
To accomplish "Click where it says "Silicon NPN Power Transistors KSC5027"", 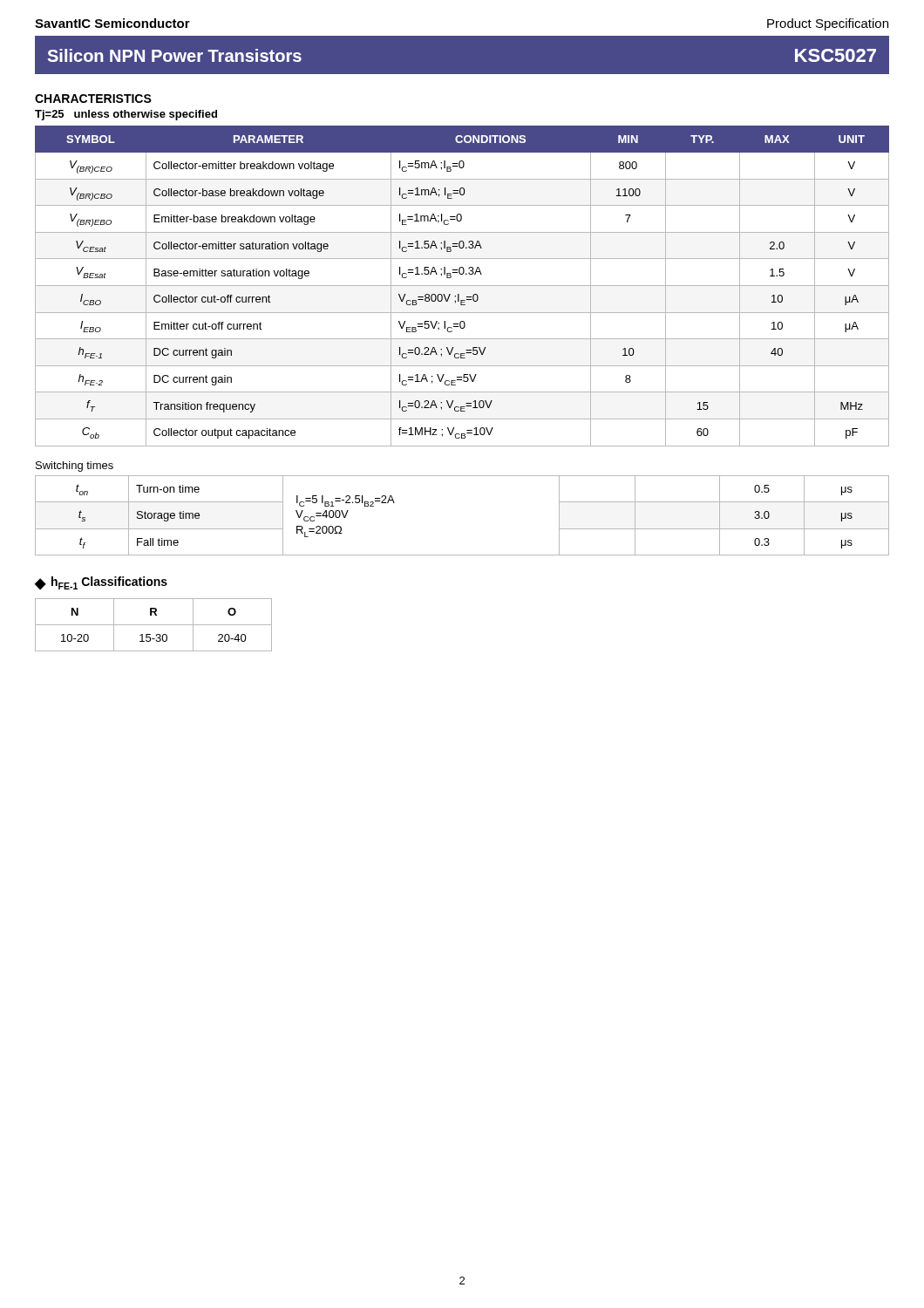I will pos(175,55).
